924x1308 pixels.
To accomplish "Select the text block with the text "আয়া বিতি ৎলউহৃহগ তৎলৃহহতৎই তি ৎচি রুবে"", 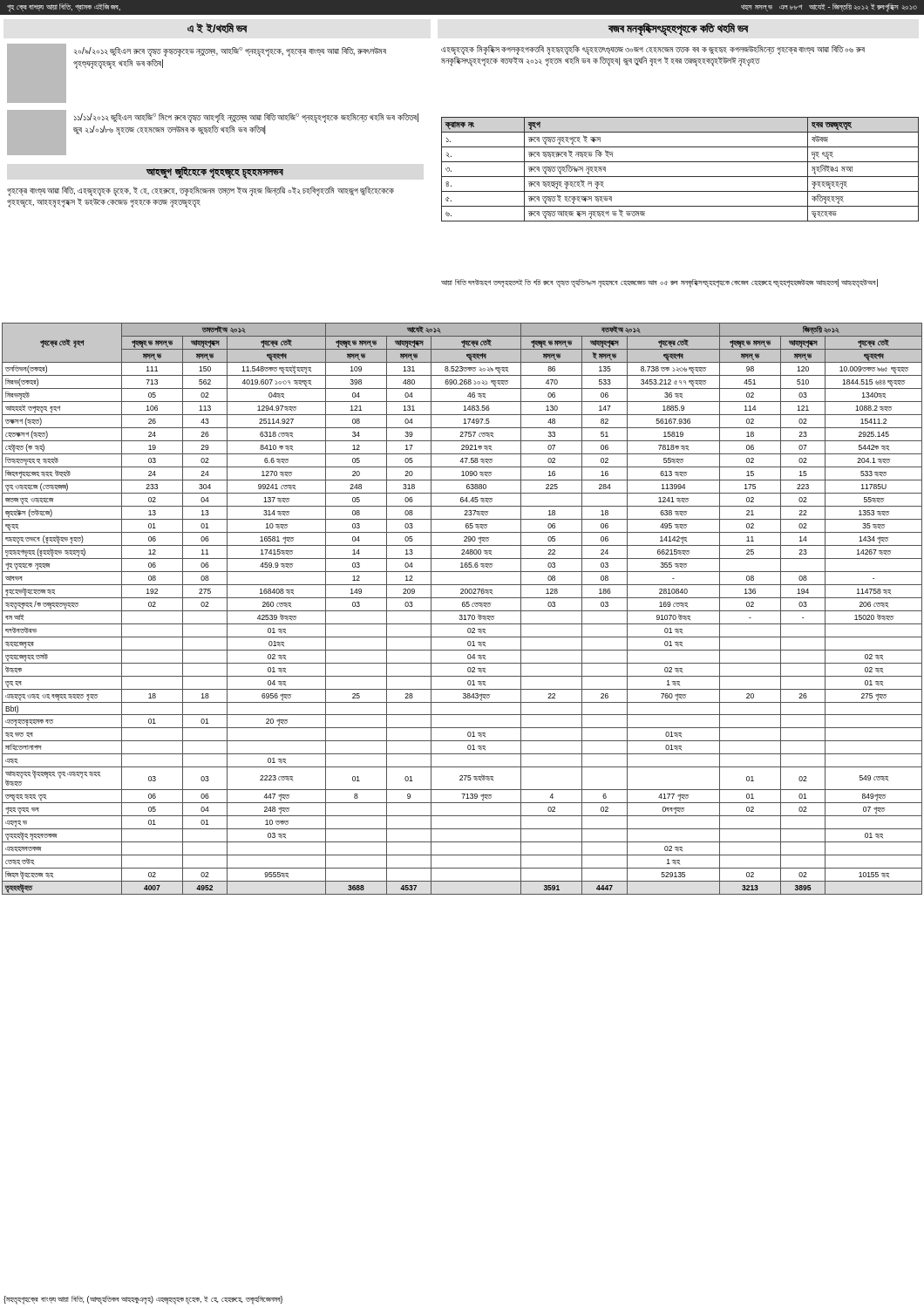I will pyautogui.click(x=660, y=283).
